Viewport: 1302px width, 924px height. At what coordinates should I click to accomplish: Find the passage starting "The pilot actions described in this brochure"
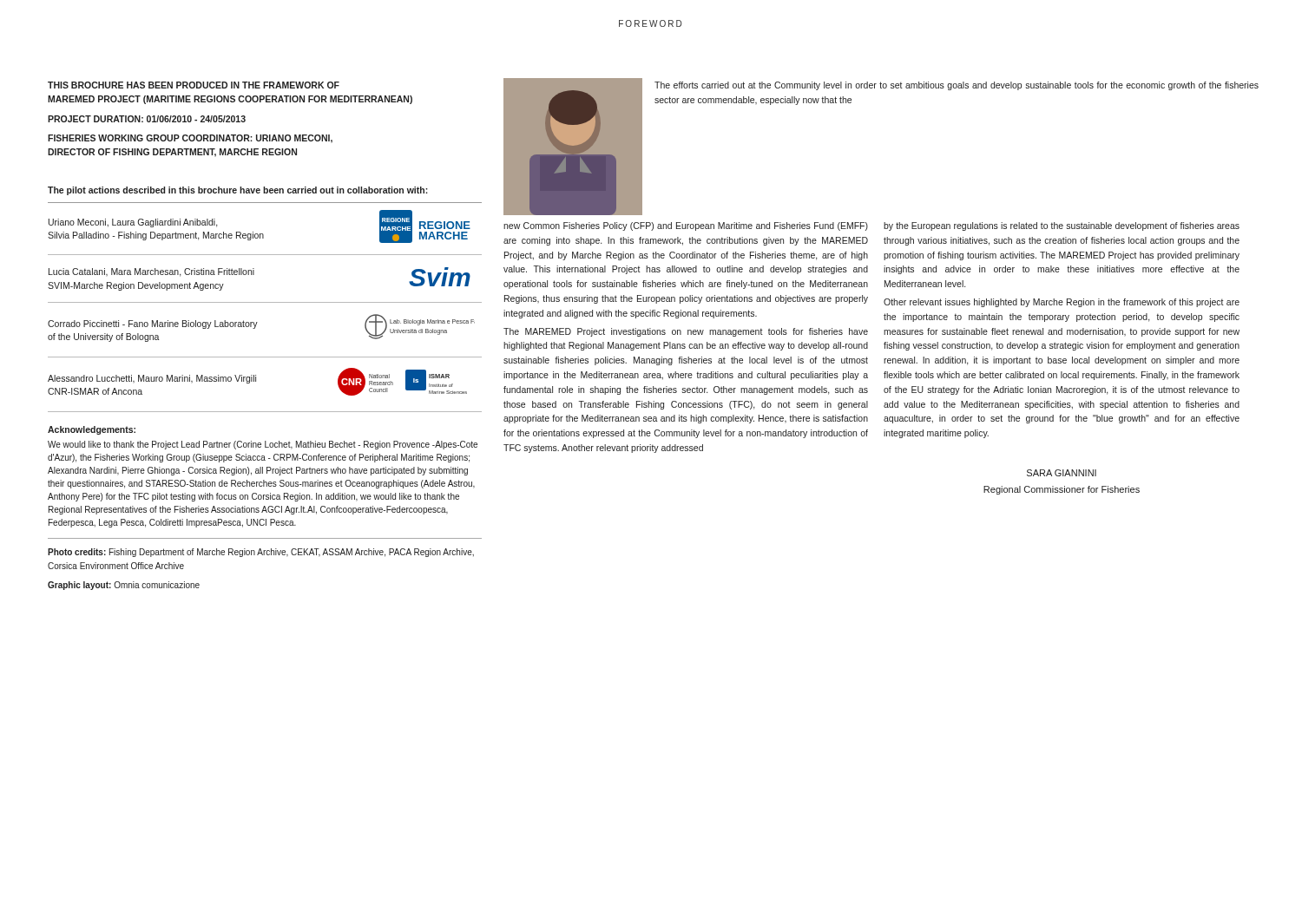click(x=238, y=190)
